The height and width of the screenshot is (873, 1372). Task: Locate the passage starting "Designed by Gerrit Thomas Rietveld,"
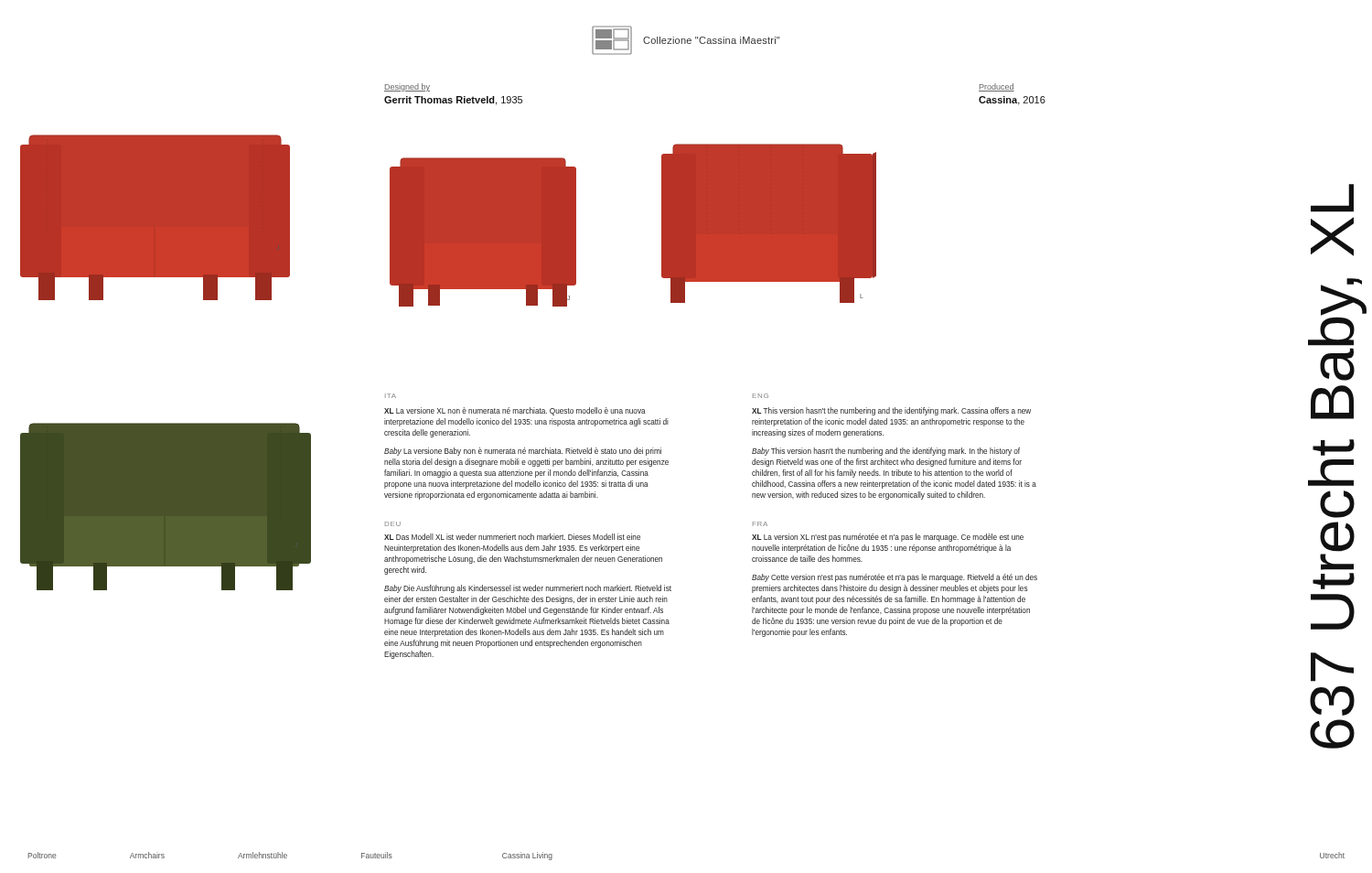[x=454, y=94]
